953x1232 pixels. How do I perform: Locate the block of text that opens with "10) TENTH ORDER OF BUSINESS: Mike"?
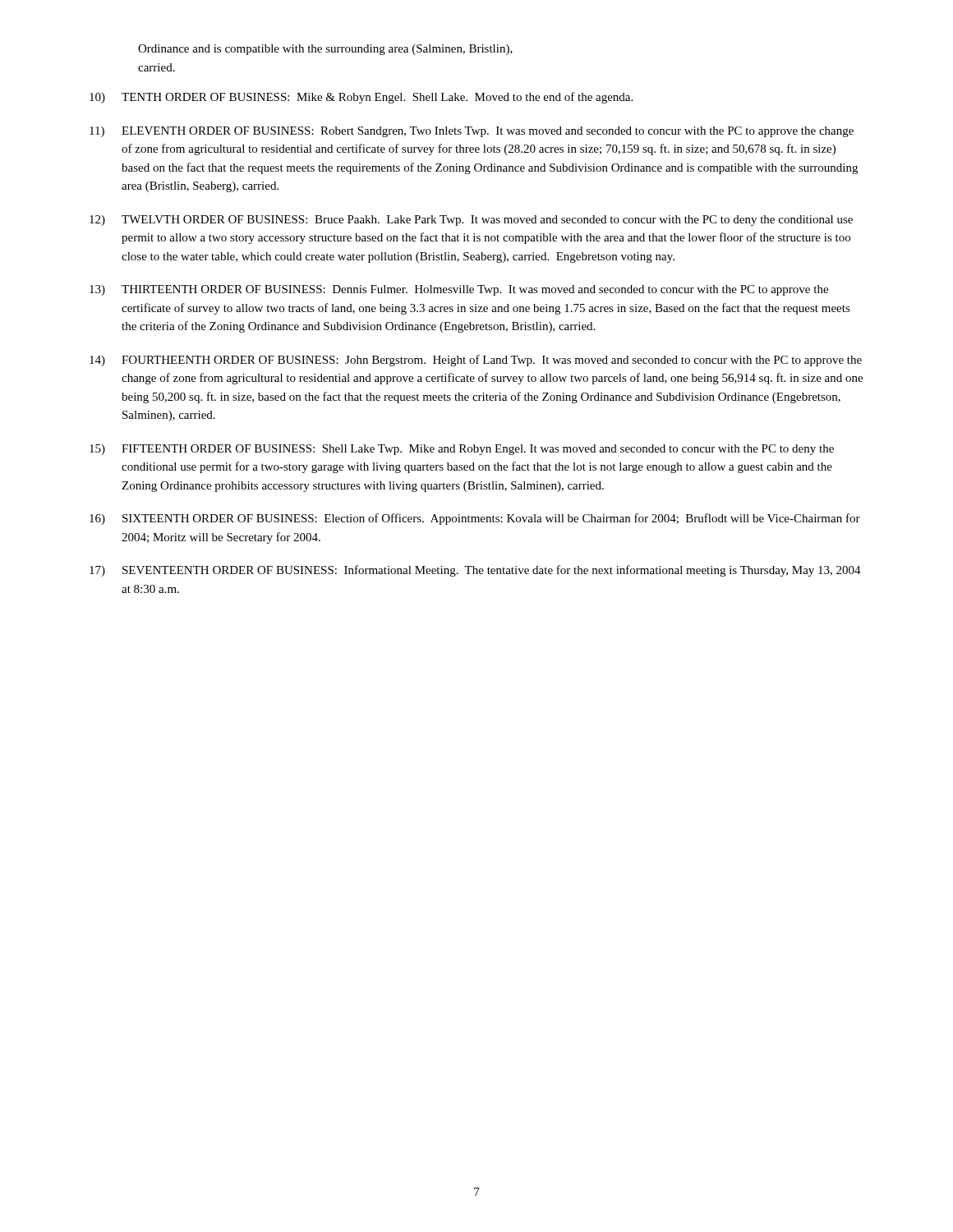tap(361, 97)
